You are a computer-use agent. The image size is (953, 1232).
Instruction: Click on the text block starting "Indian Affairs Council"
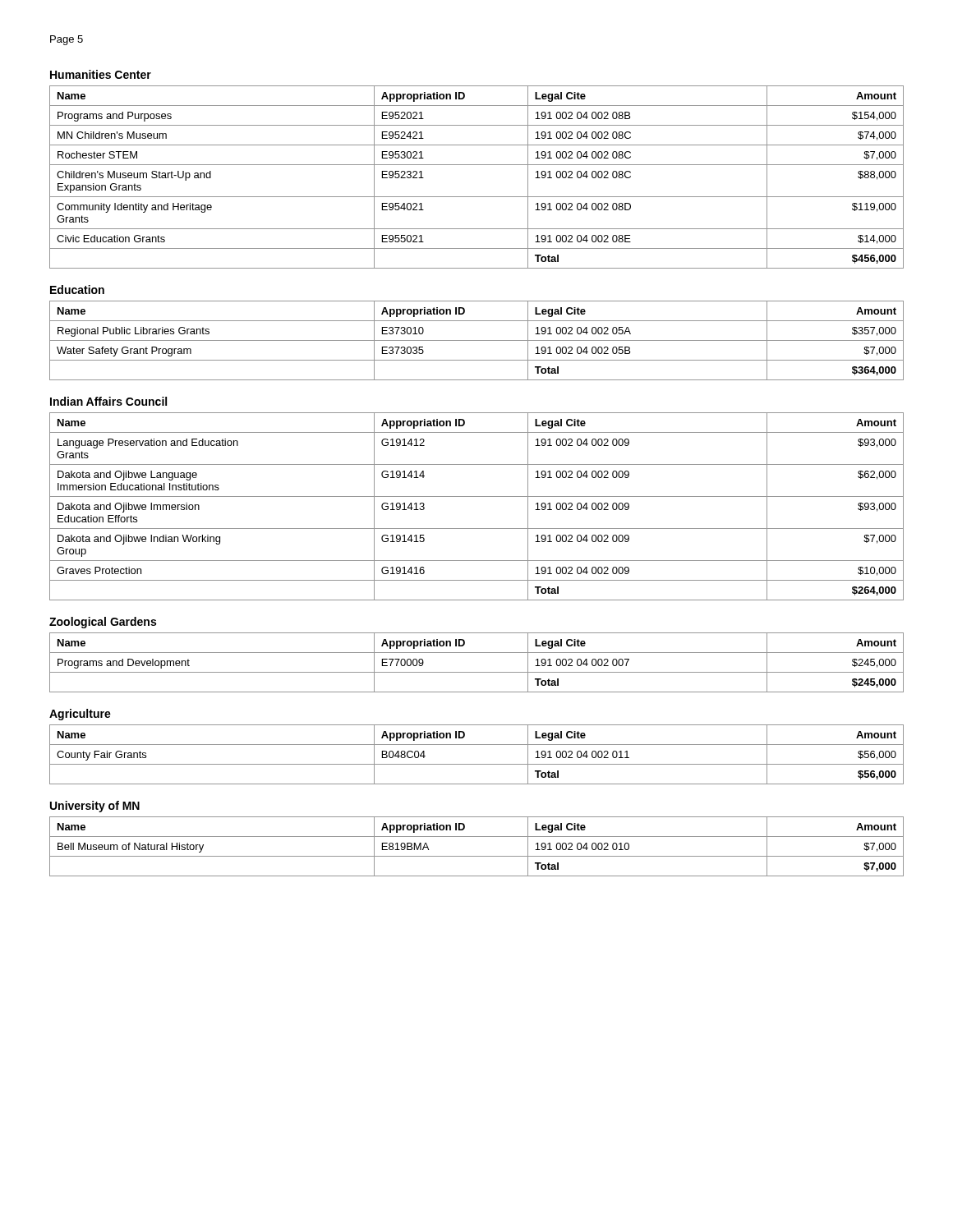pyautogui.click(x=108, y=402)
